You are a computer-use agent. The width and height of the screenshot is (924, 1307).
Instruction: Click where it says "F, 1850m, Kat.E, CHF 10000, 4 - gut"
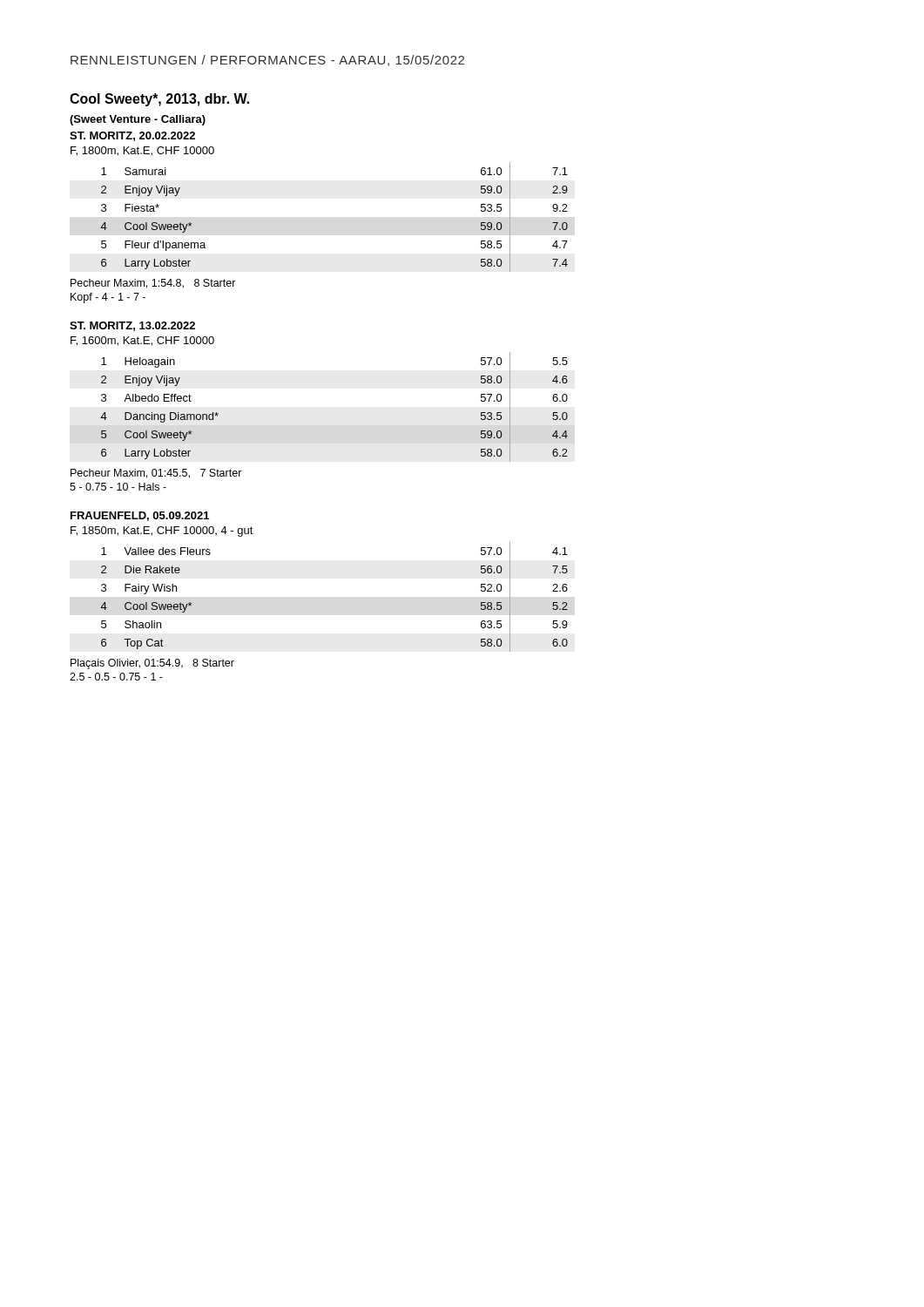161,530
